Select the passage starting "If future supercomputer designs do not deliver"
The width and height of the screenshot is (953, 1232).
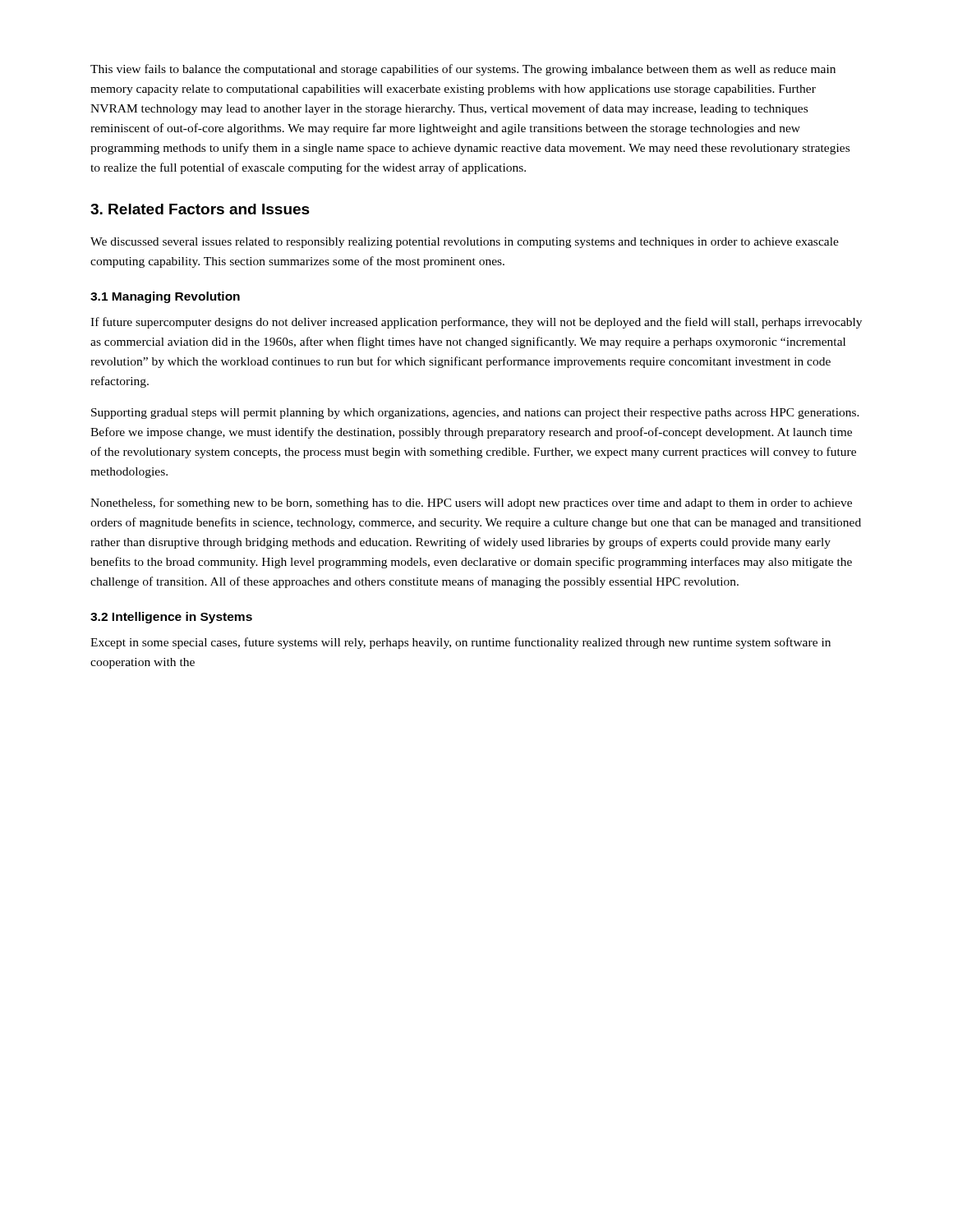coord(476,351)
